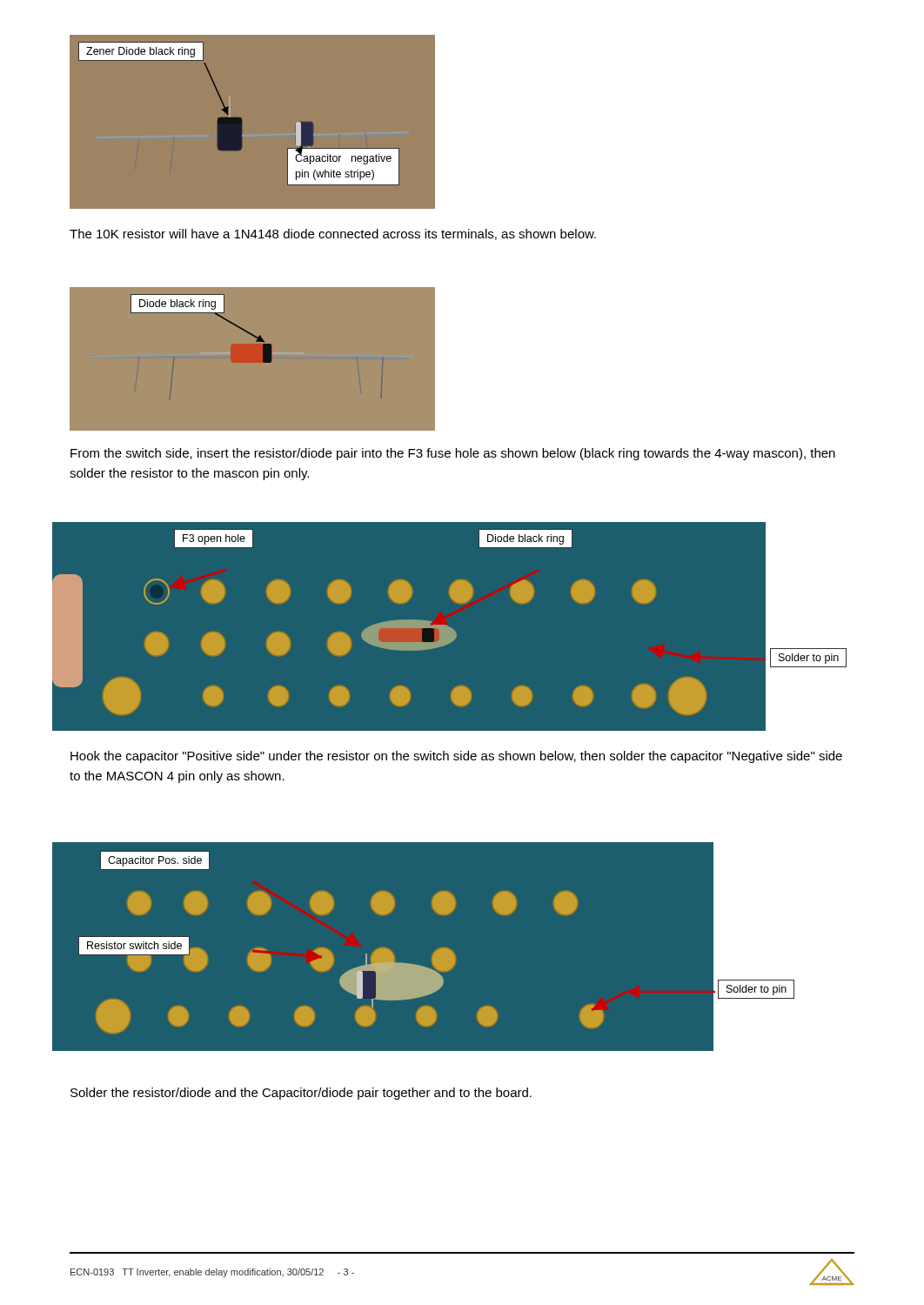The image size is (924, 1305).
Task: Locate the region starting "Solder the resistor/diode and the"
Action: pos(301,1092)
